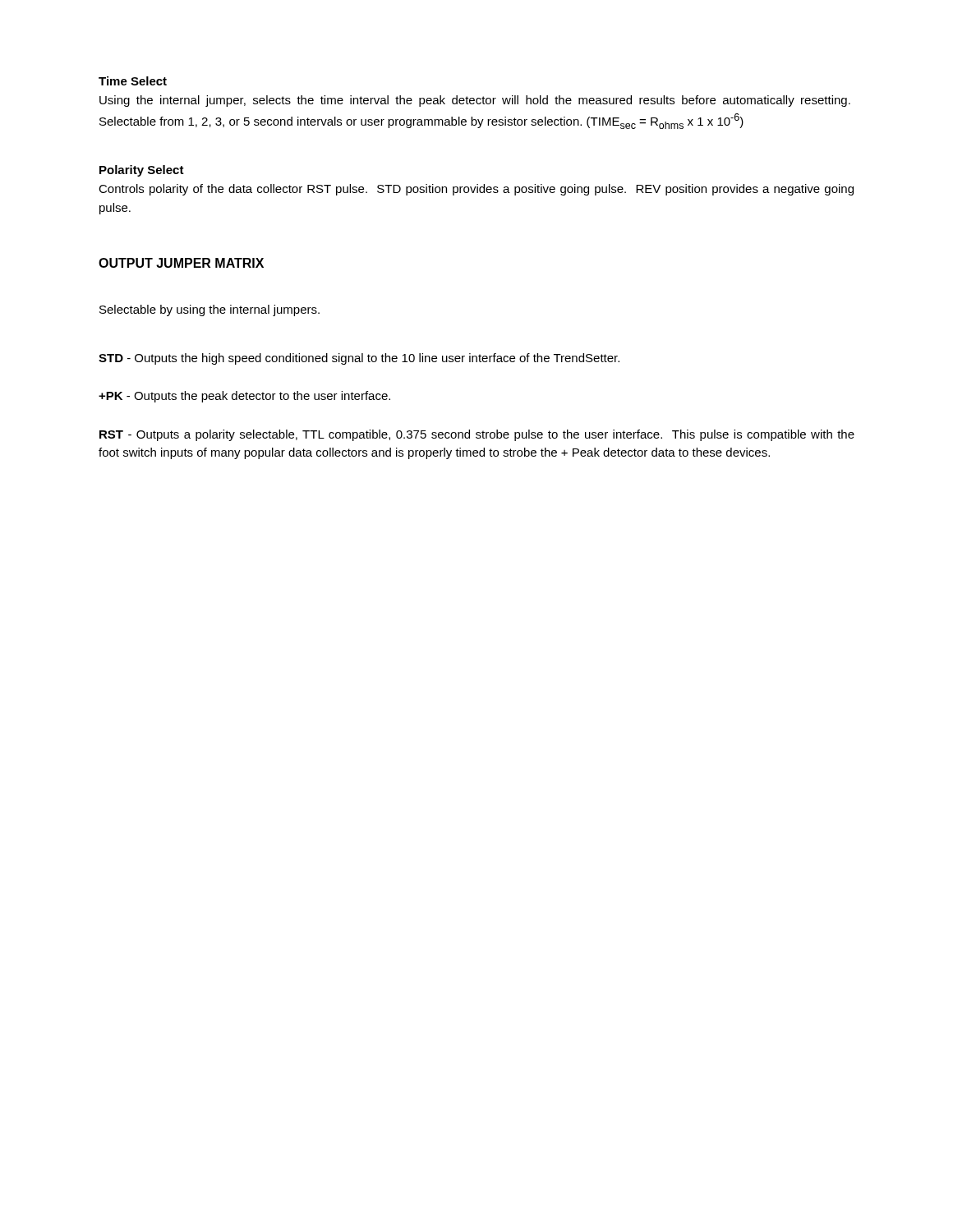
Task: Where does it say "Selectable by using the internal jumpers."?
Action: [x=210, y=309]
